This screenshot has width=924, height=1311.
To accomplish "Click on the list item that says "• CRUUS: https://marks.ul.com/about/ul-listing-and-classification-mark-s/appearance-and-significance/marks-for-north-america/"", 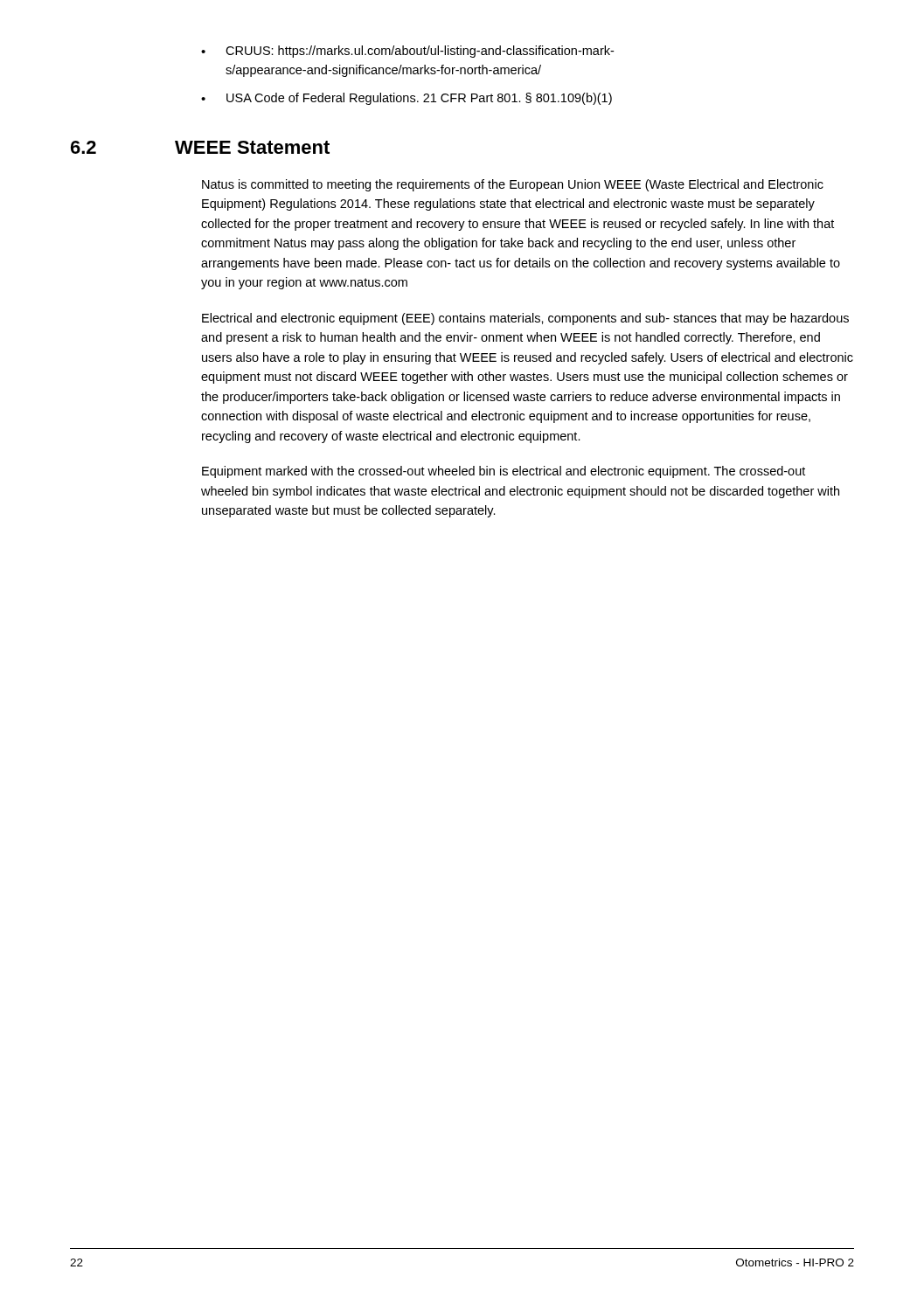I will click(408, 61).
